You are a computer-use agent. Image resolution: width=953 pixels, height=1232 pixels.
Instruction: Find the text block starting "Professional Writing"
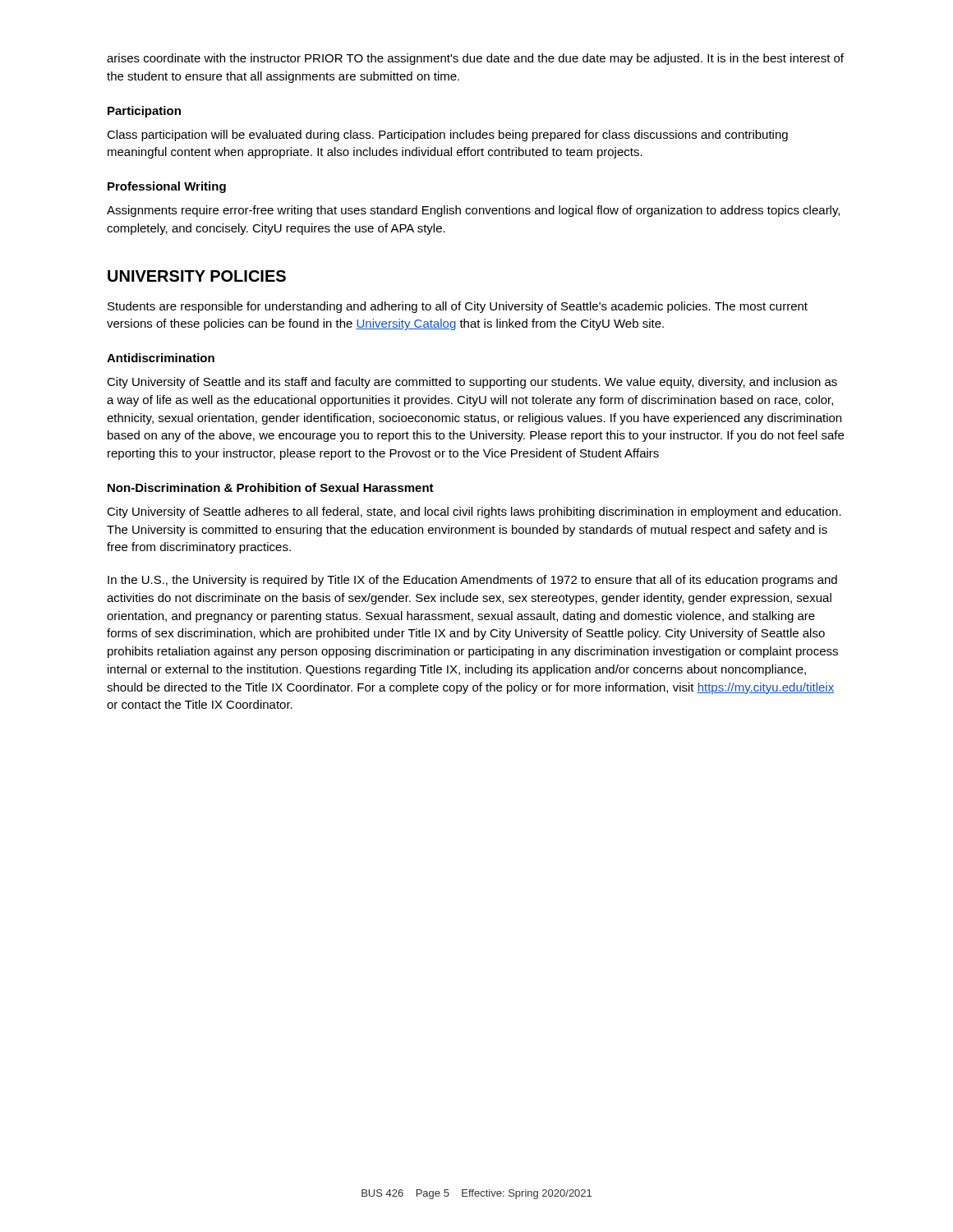tap(167, 186)
